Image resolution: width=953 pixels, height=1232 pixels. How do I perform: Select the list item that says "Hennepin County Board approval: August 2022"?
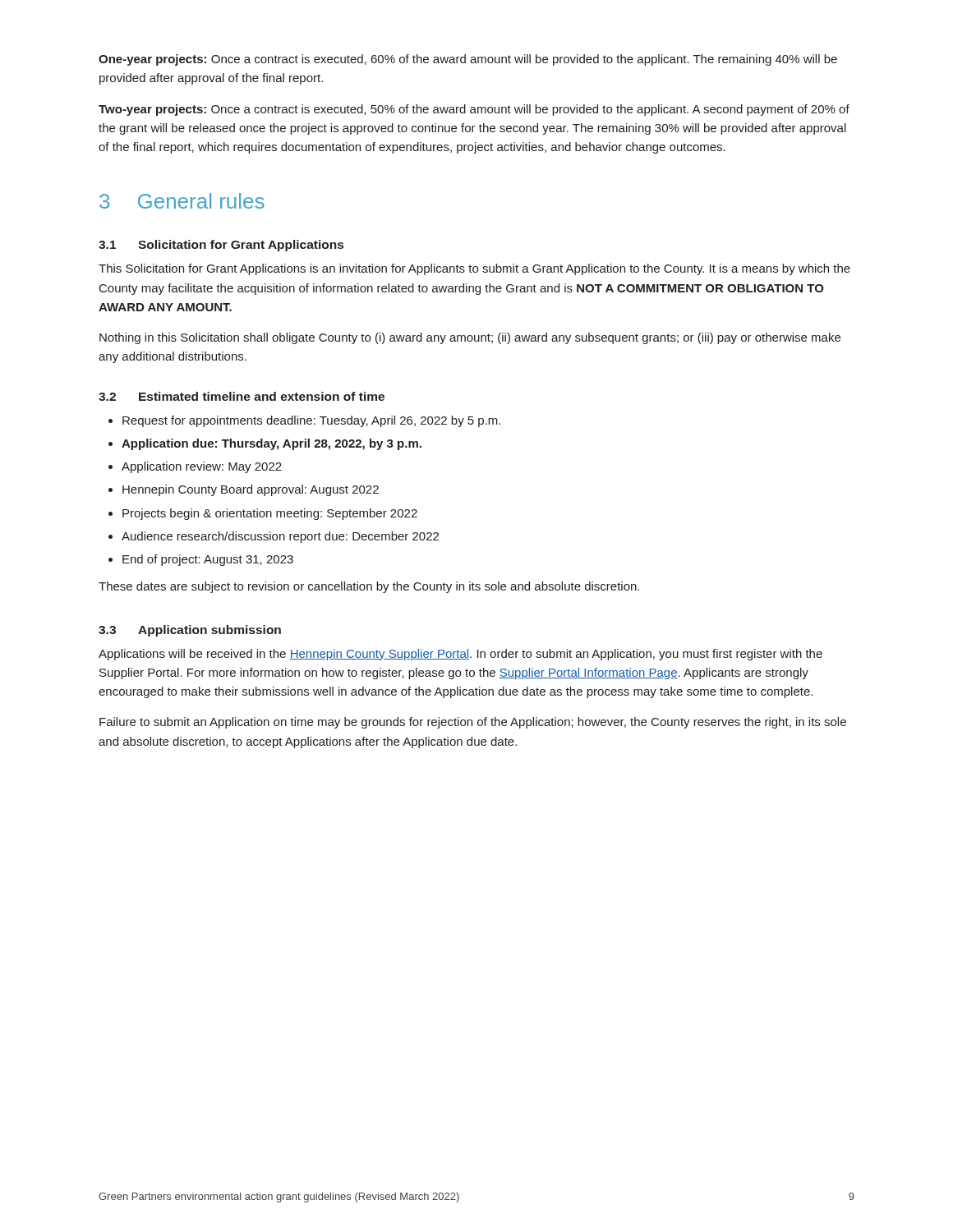250,489
